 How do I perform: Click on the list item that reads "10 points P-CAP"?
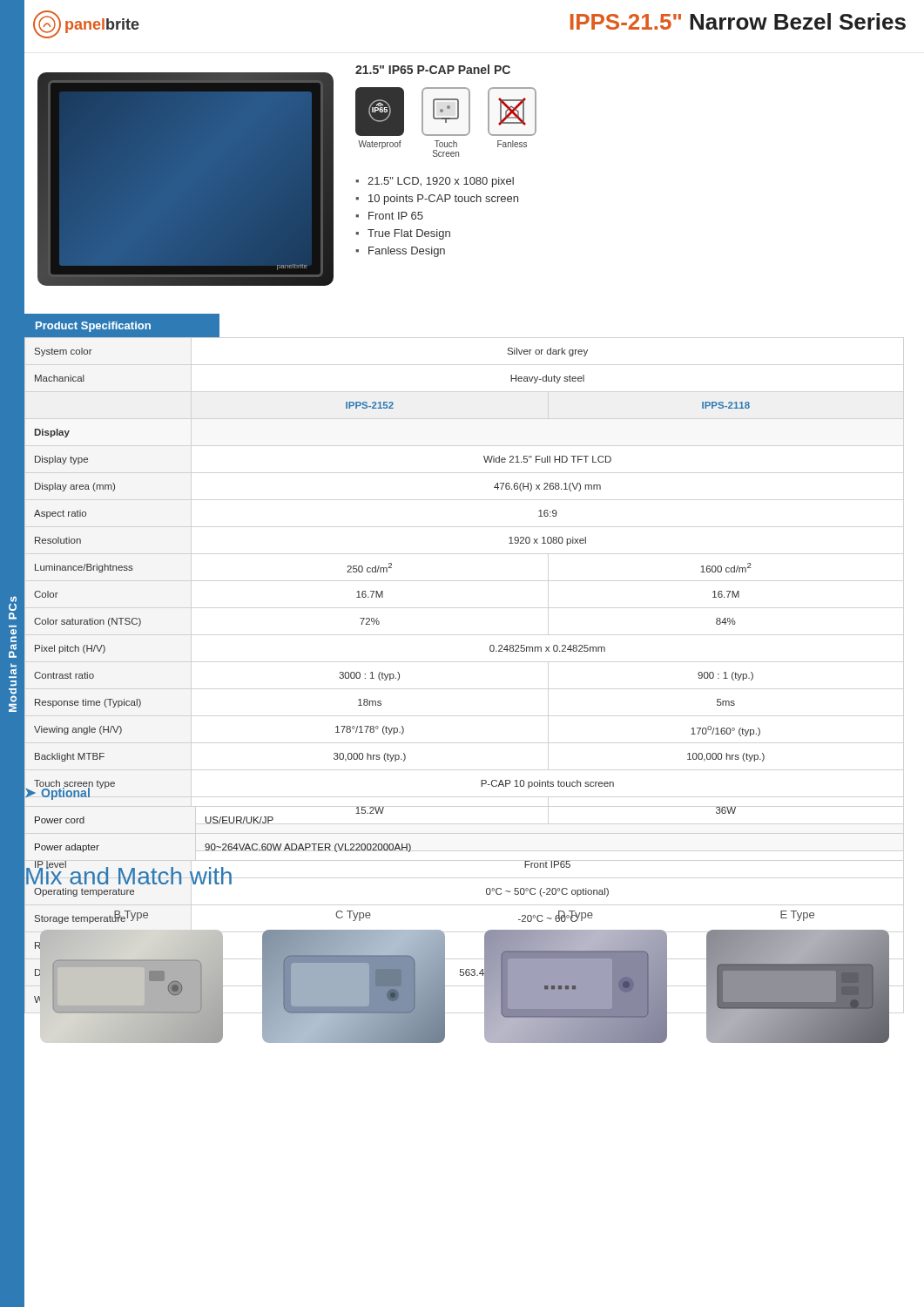443,198
